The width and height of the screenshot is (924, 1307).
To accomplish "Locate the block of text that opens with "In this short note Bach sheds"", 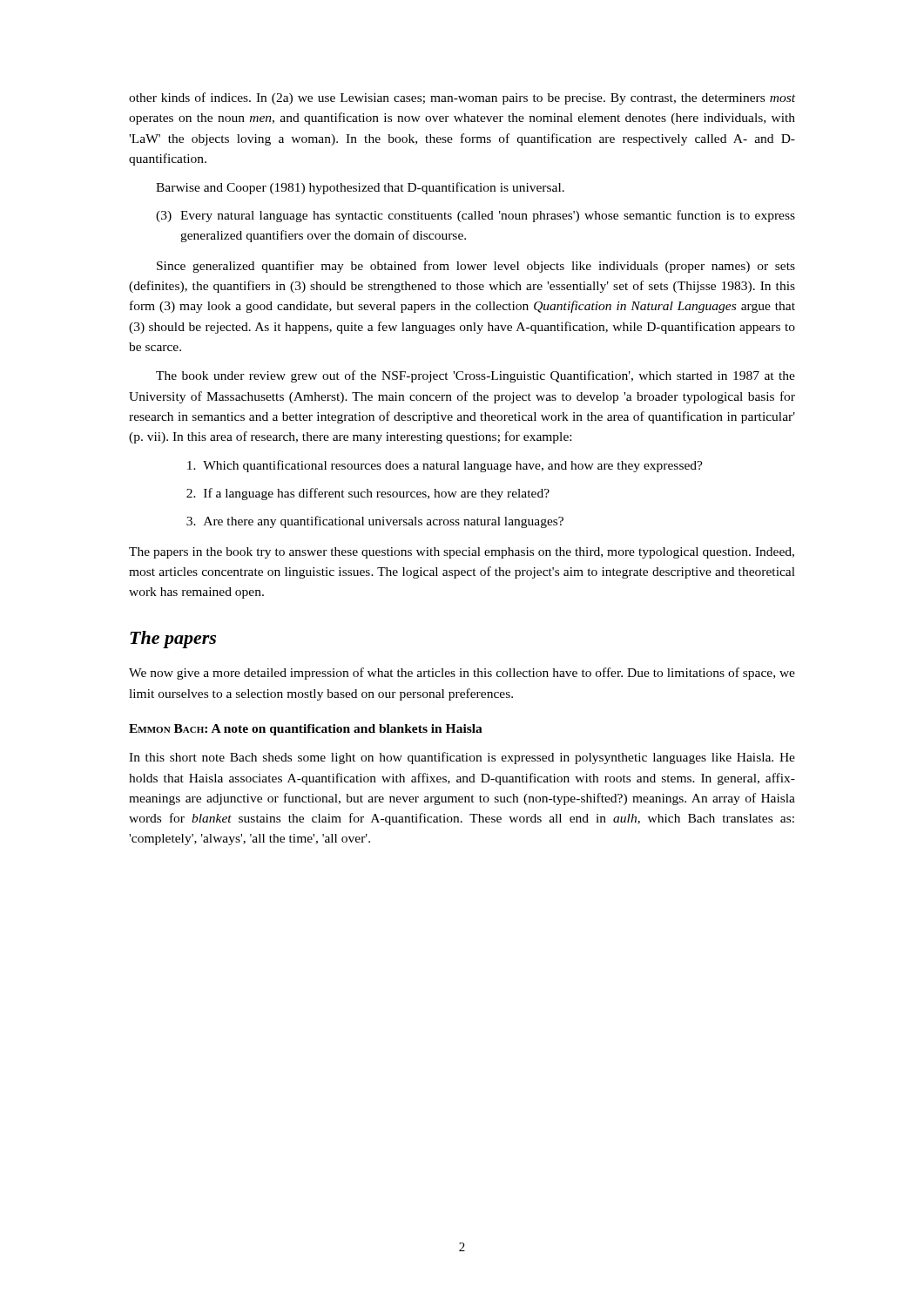I will 462,798.
